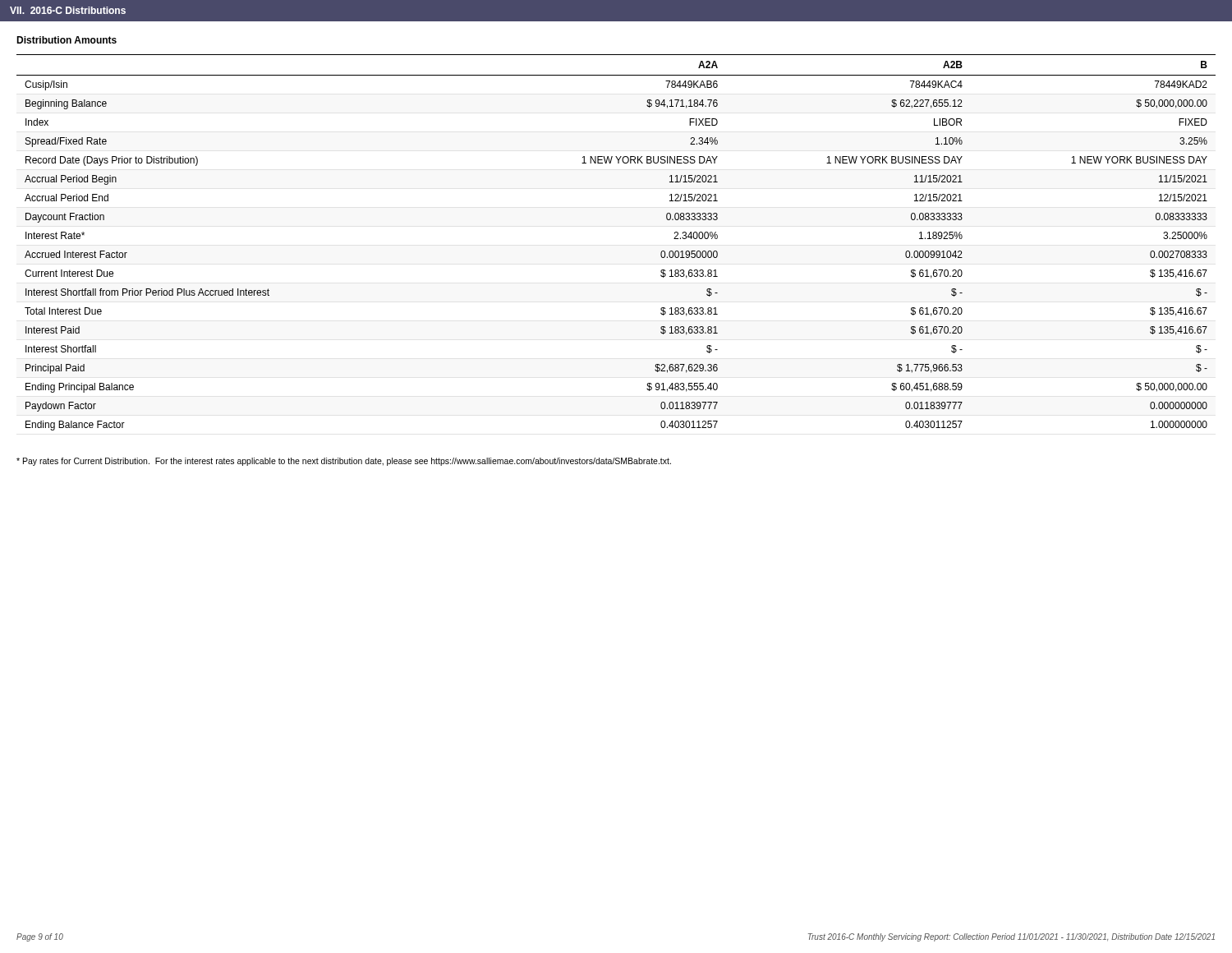
Task: Locate the table with the text "$ 183,633.81"
Action: tap(616, 244)
